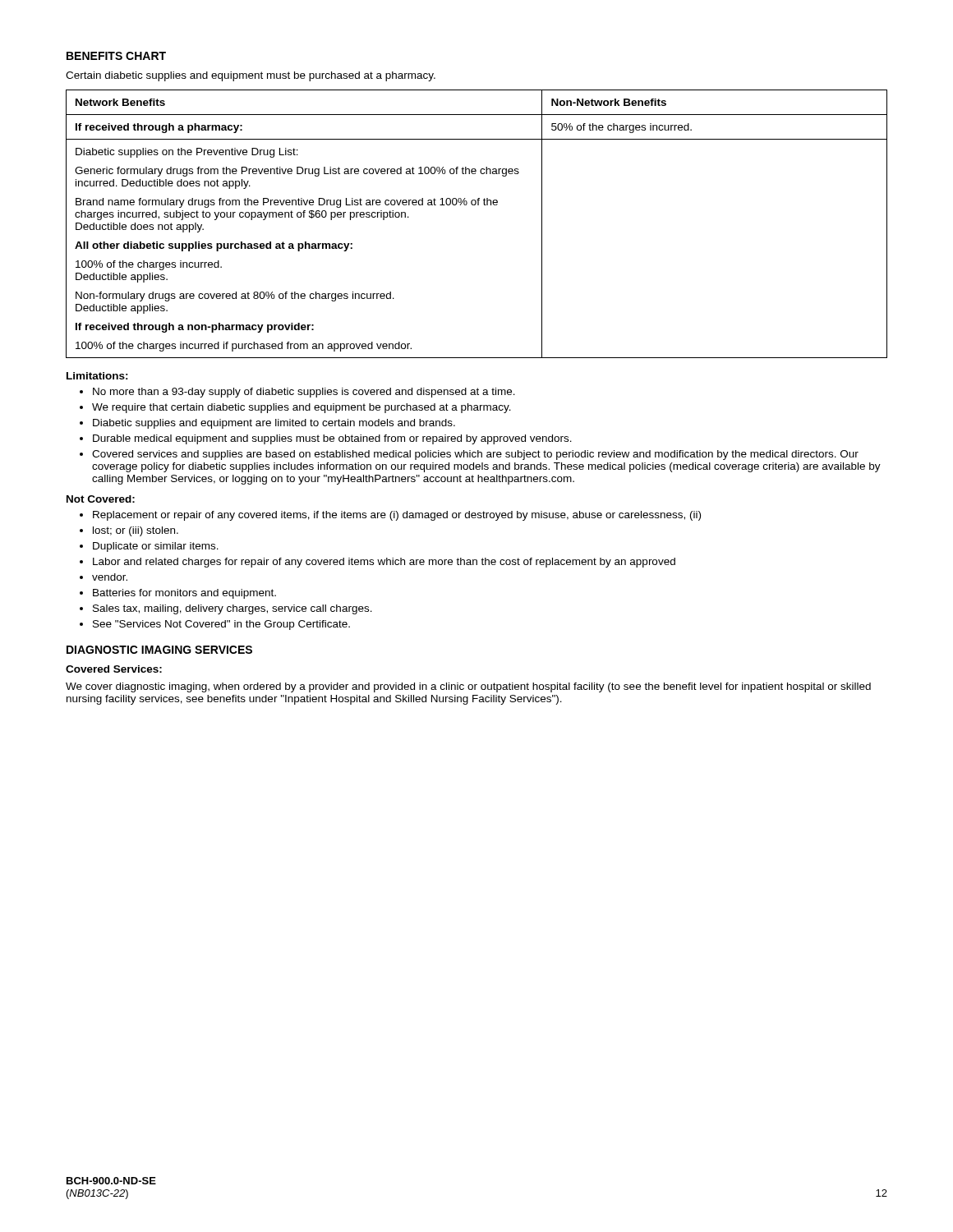This screenshot has height=1232, width=953.
Task: Click where it says "Batteries for monitors and equipment."
Action: pos(184,594)
